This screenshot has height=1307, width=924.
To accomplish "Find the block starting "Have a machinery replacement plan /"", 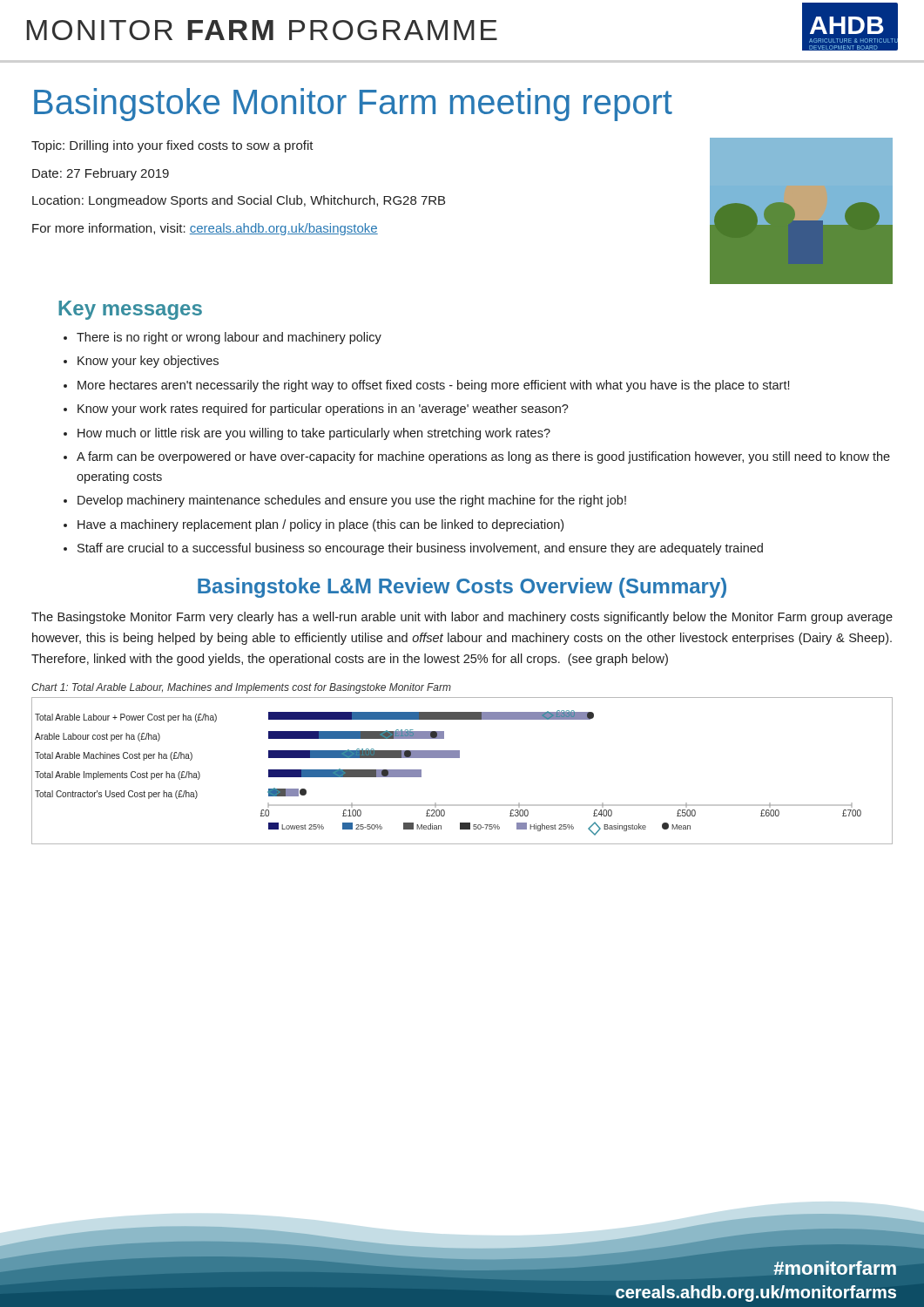I will [x=321, y=524].
